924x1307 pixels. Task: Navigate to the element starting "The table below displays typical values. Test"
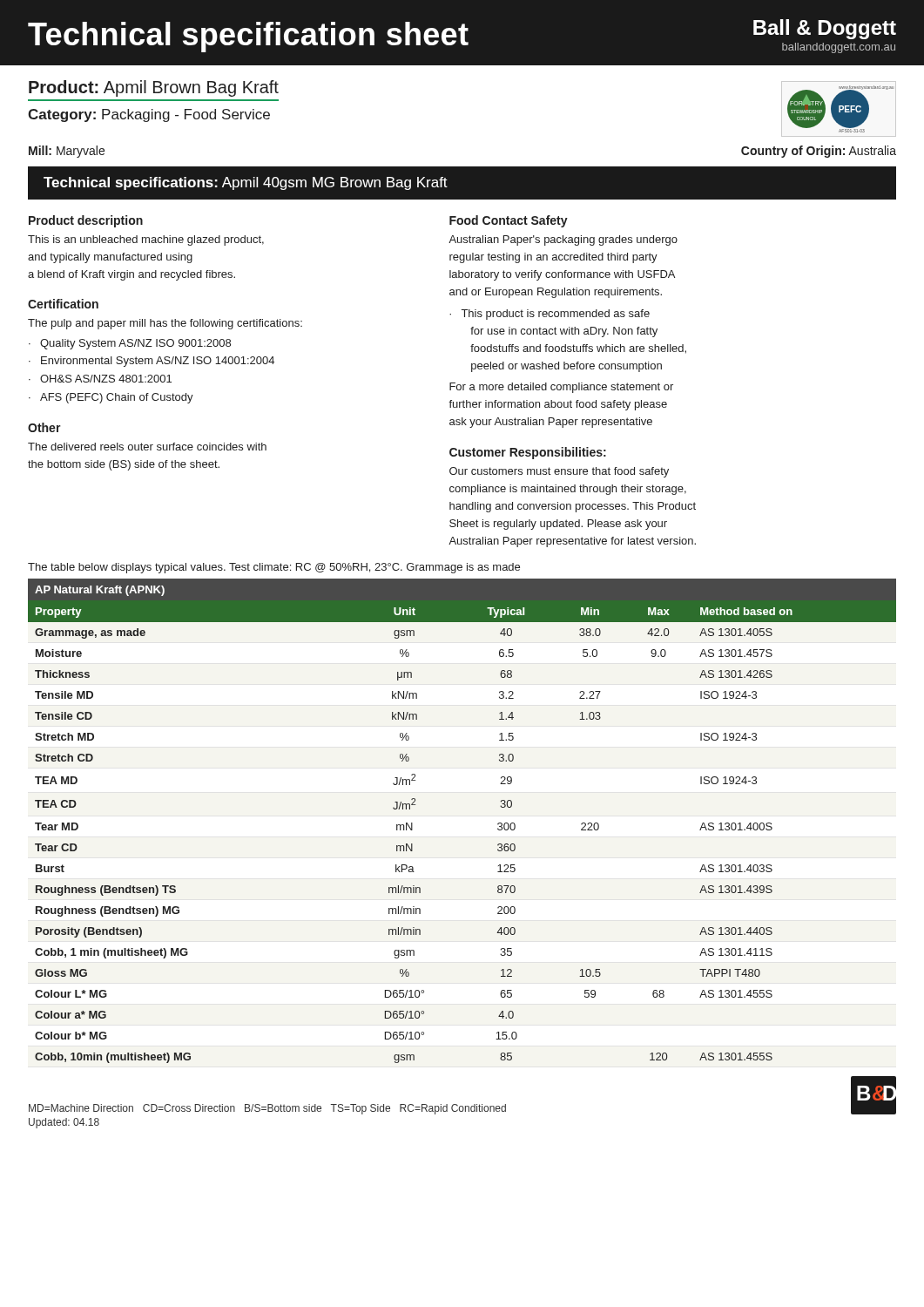click(274, 567)
